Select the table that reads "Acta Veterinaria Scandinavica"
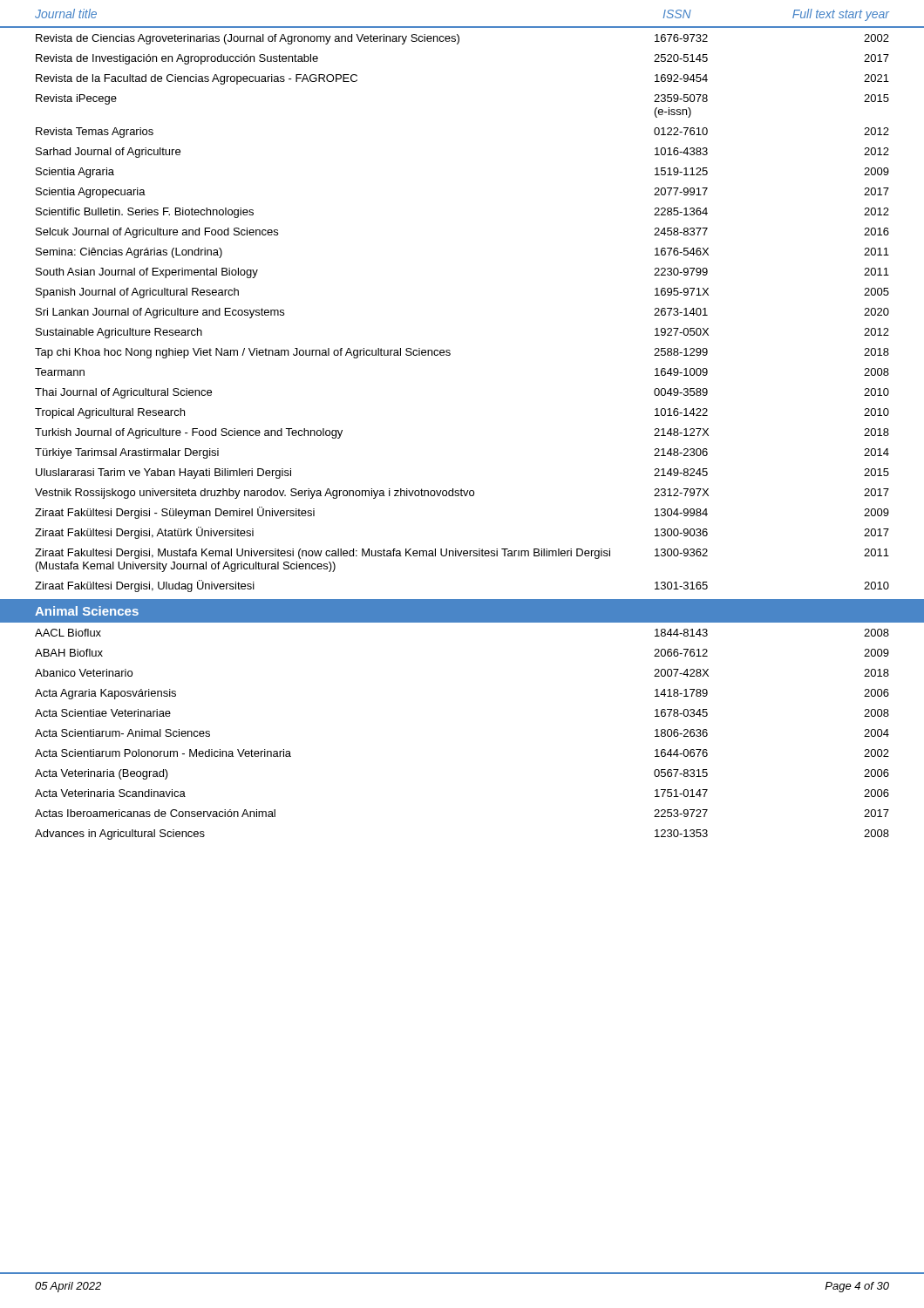The width and height of the screenshot is (924, 1308). (x=462, y=733)
